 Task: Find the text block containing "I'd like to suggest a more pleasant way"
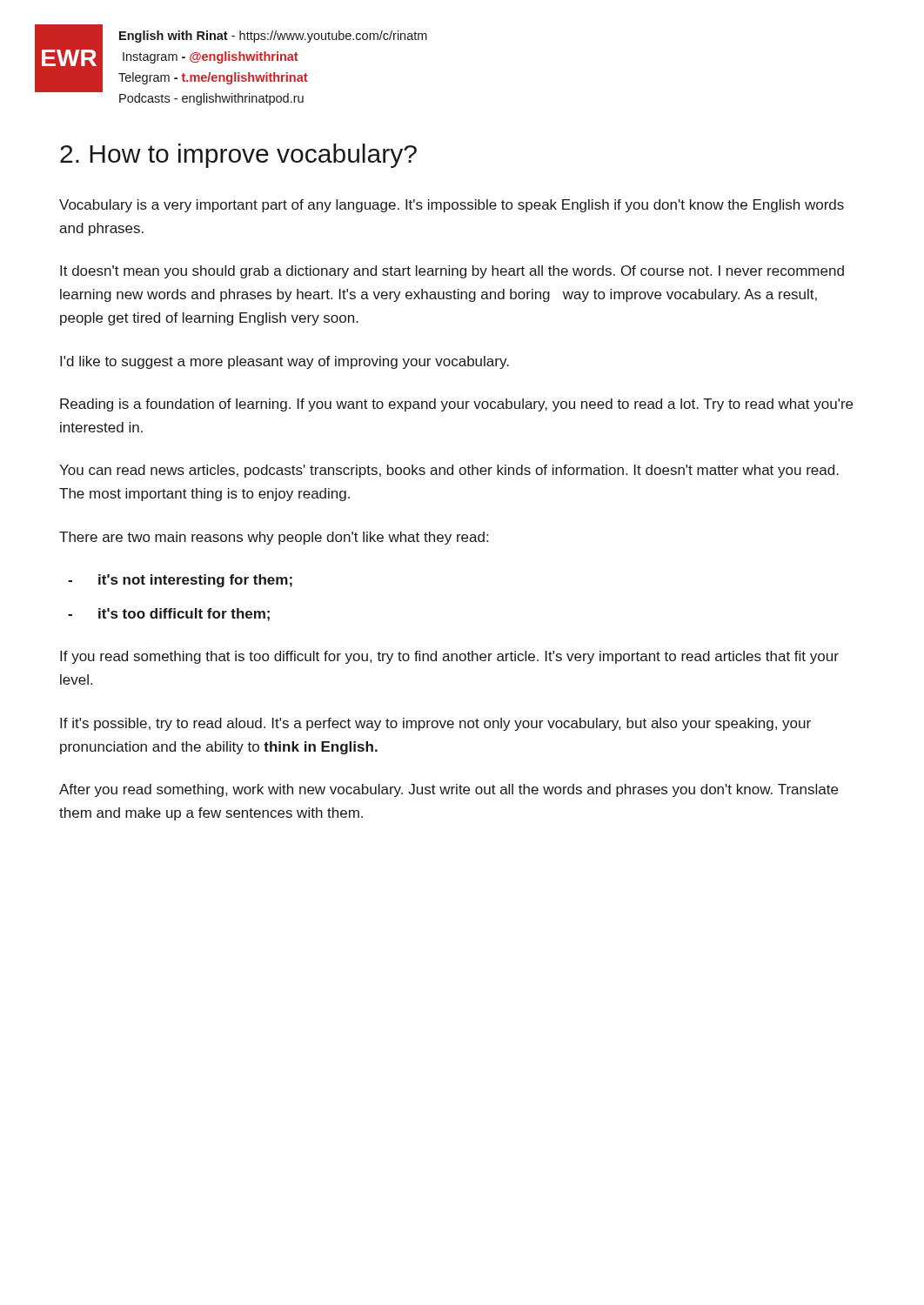coord(284,361)
